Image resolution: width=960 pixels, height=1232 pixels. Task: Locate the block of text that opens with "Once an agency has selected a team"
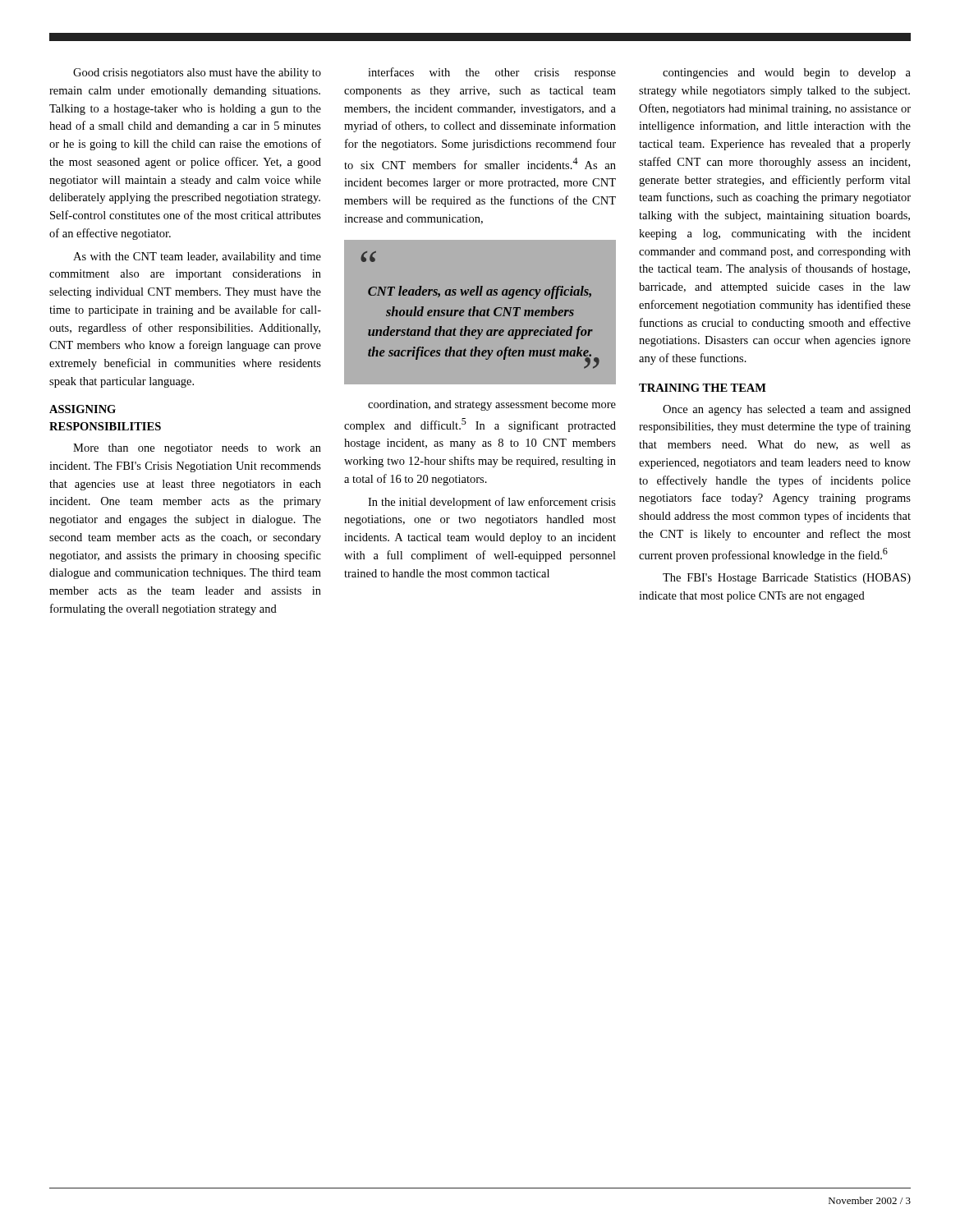coord(775,482)
